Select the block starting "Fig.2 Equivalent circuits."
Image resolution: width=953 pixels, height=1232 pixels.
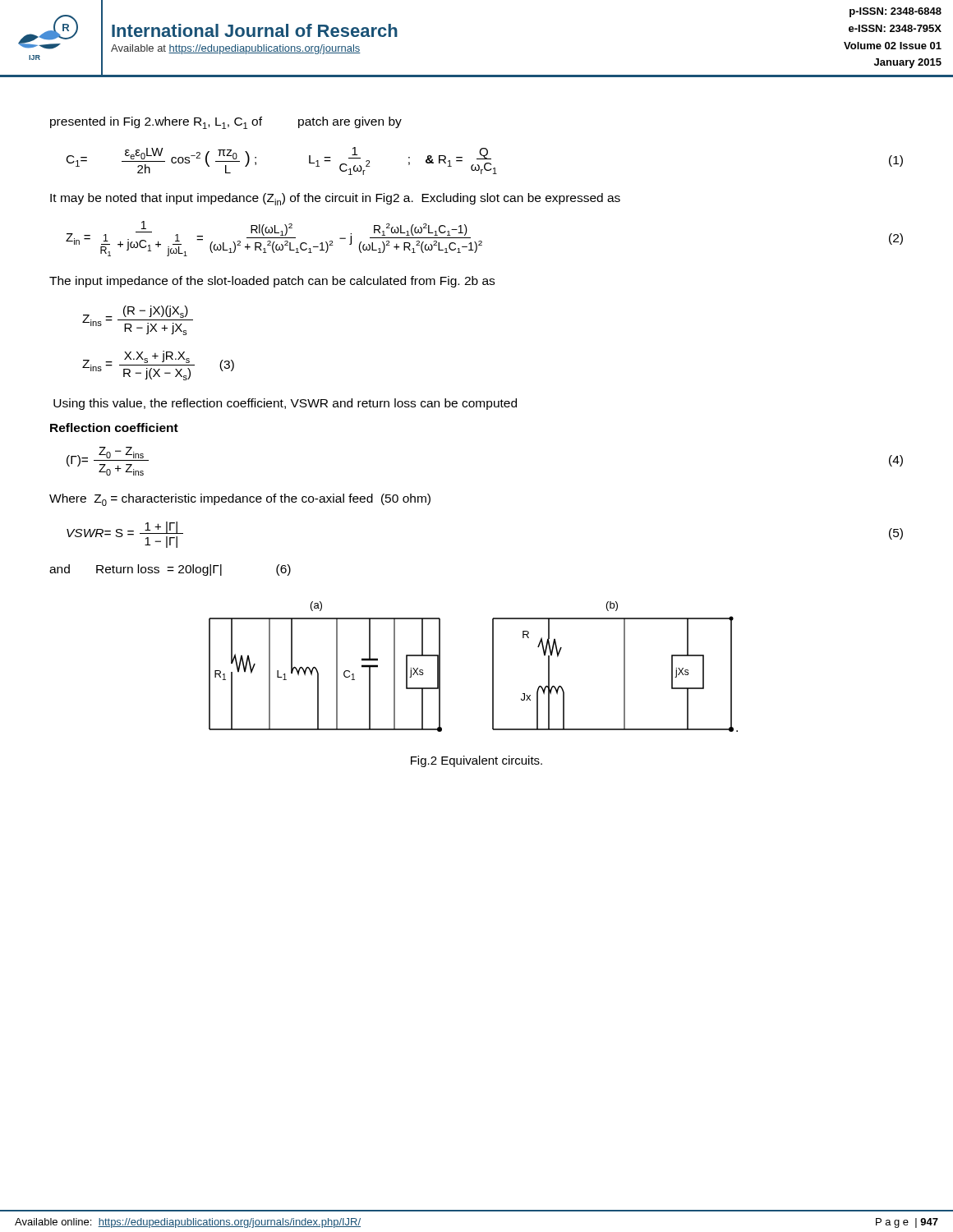point(476,760)
